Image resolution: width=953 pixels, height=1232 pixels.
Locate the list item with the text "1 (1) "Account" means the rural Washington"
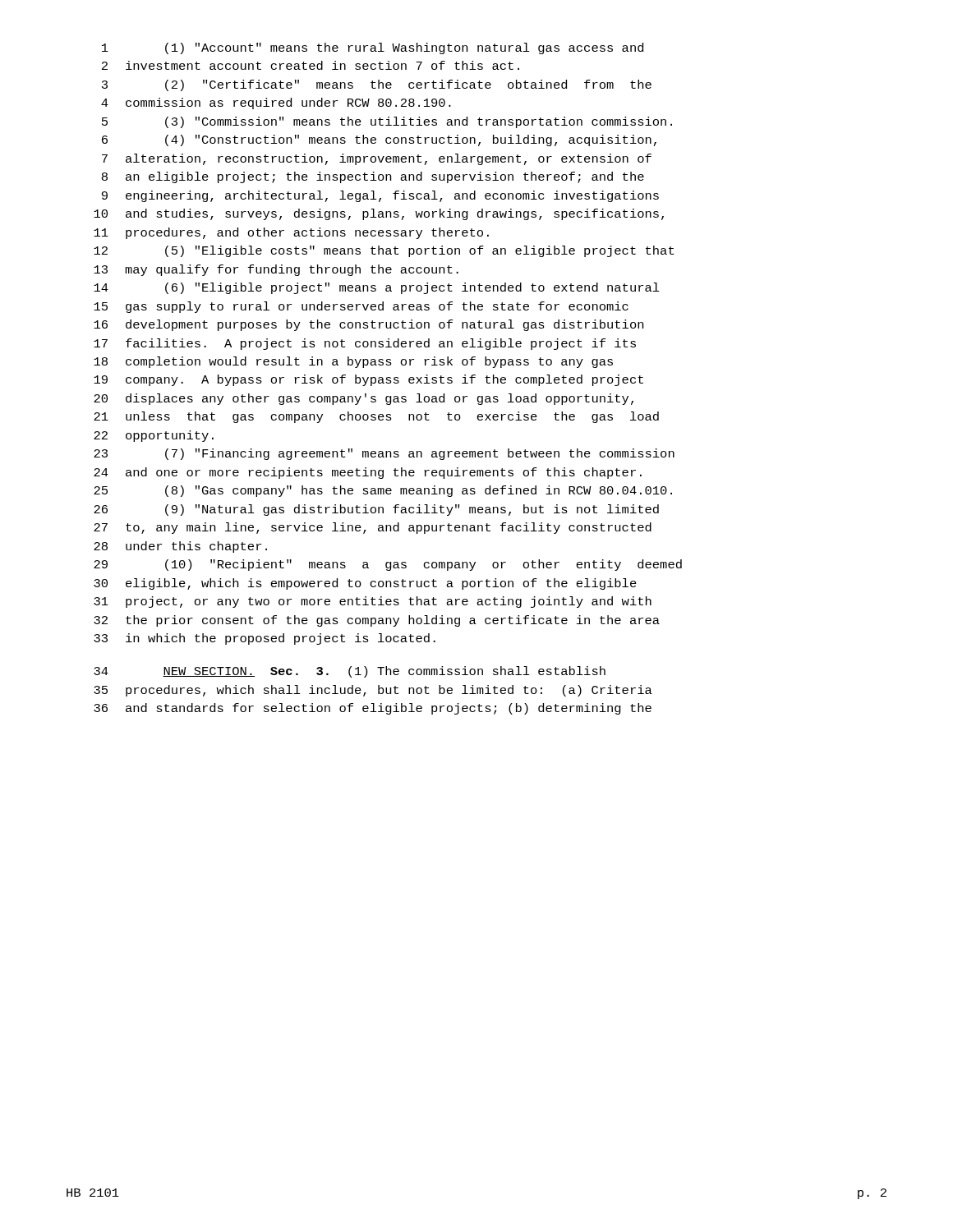pyautogui.click(x=476, y=58)
